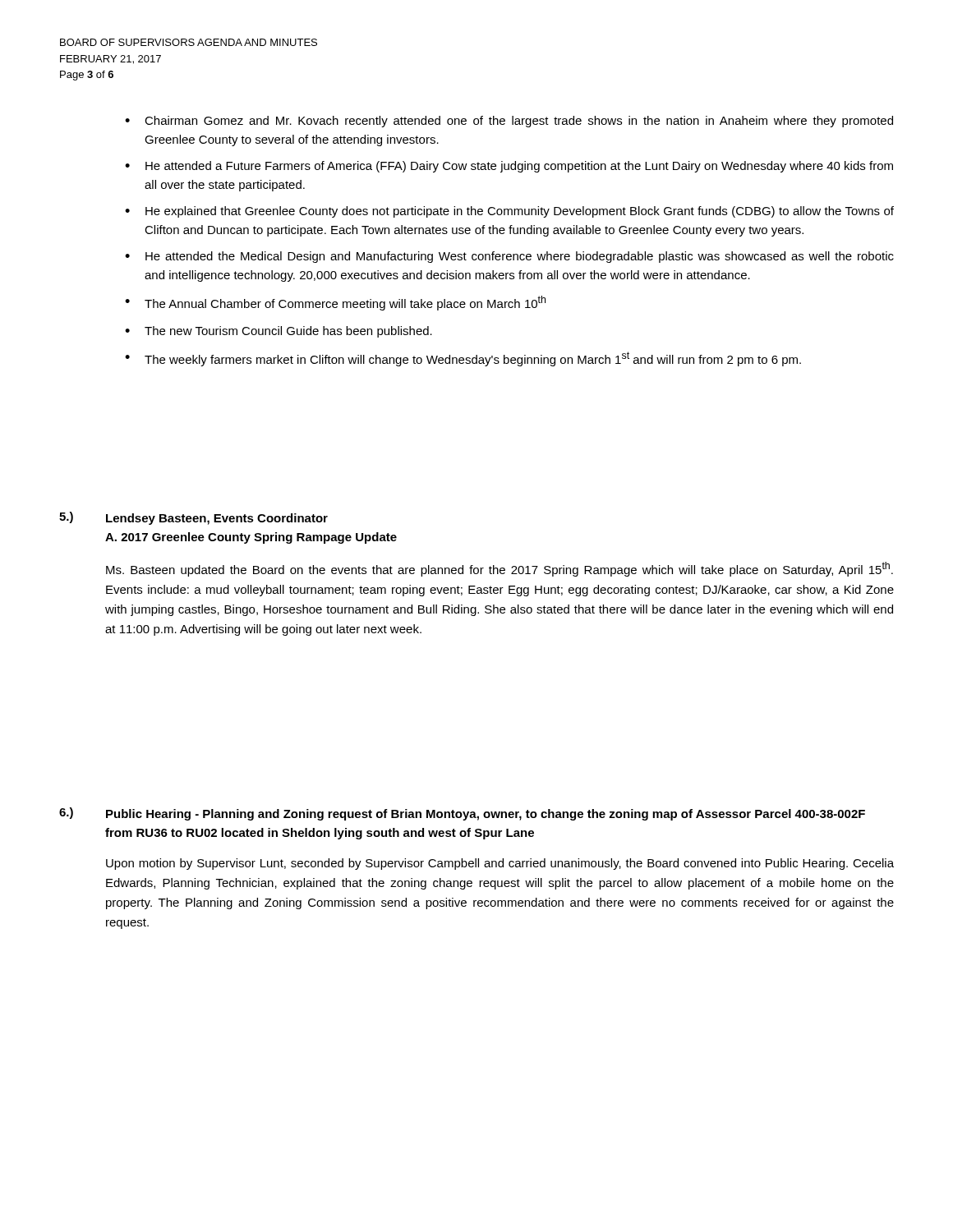Click on the section header containing "6.) Public Hearing -"
The height and width of the screenshot is (1232, 953).
(x=476, y=823)
